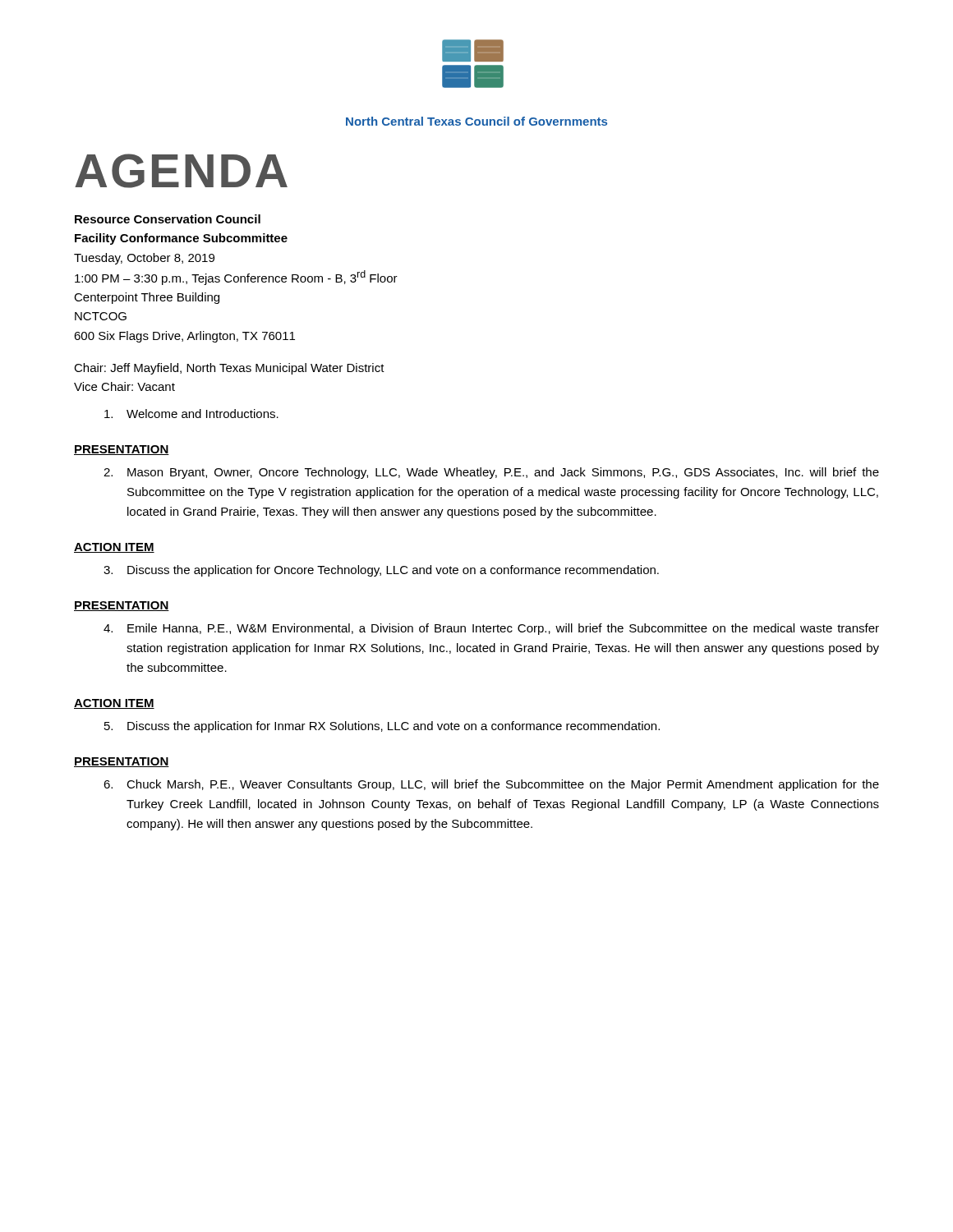Screen dimensions: 1232x953
Task: Point to the text block starting "3. Discuss the application for Oncore"
Action: [x=491, y=570]
